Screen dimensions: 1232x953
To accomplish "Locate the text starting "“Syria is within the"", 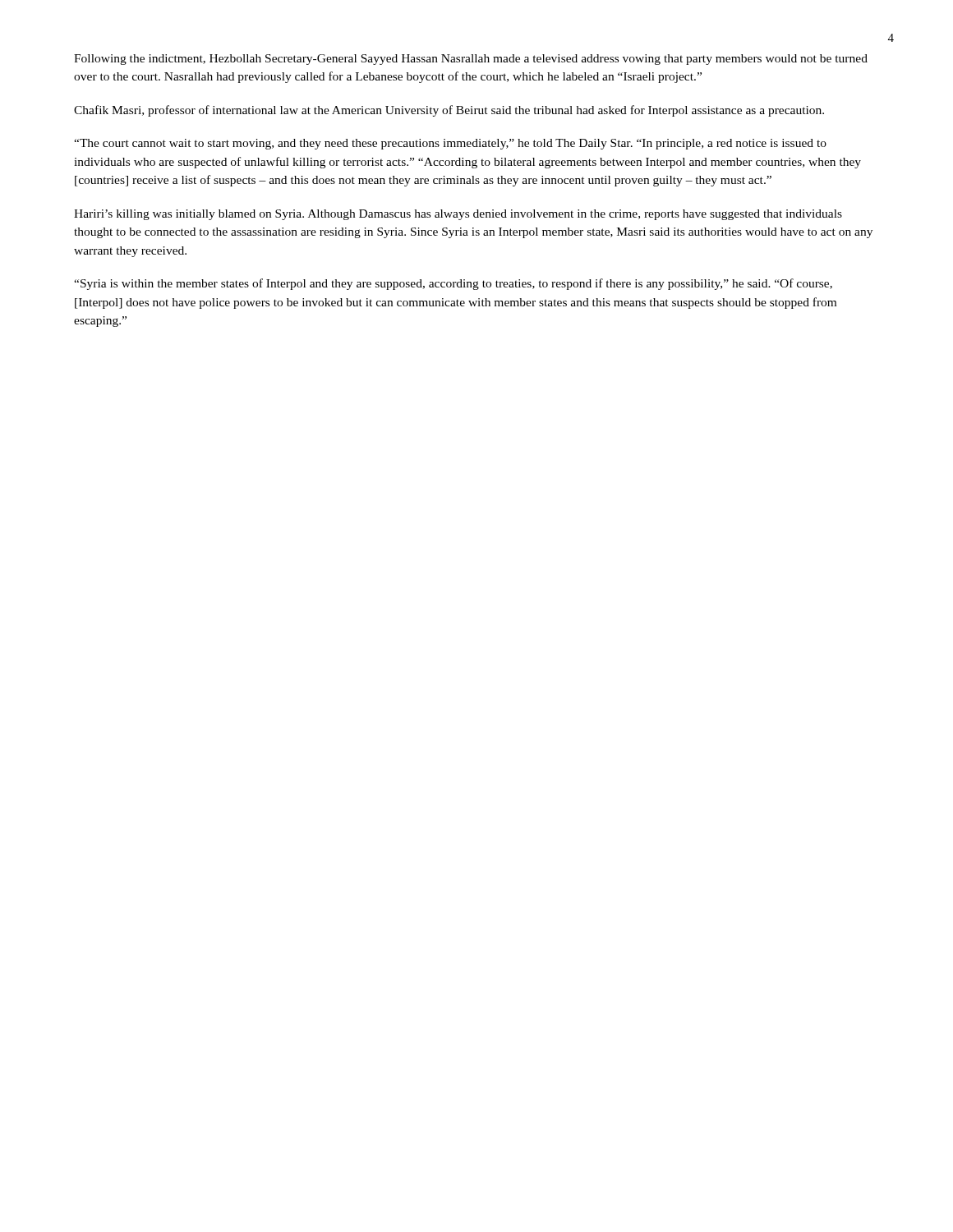I will [x=456, y=302].
